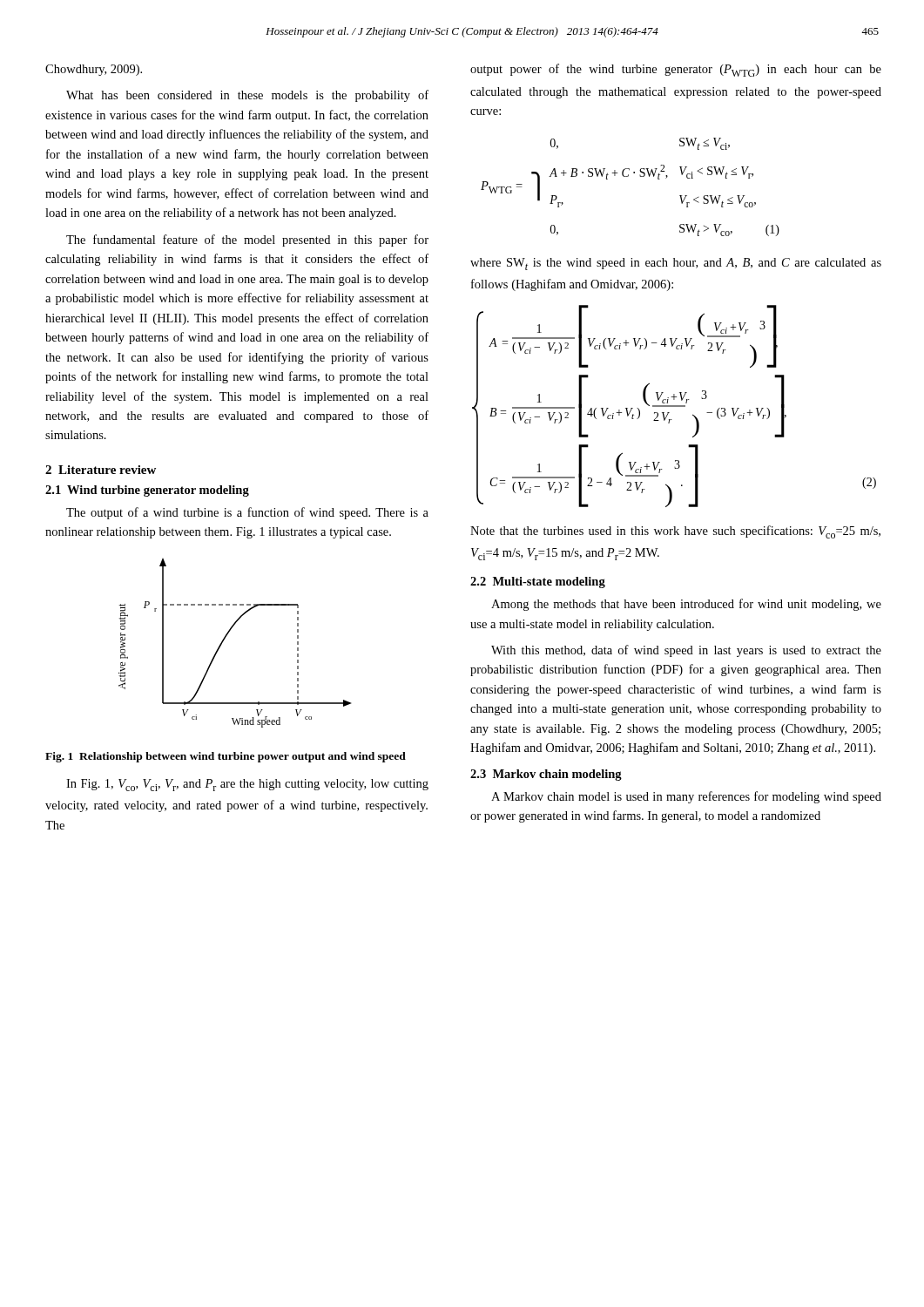Locate the block of text that opens with "output power of the wind turbine generator (PWTG)"

tap(676, 90)
